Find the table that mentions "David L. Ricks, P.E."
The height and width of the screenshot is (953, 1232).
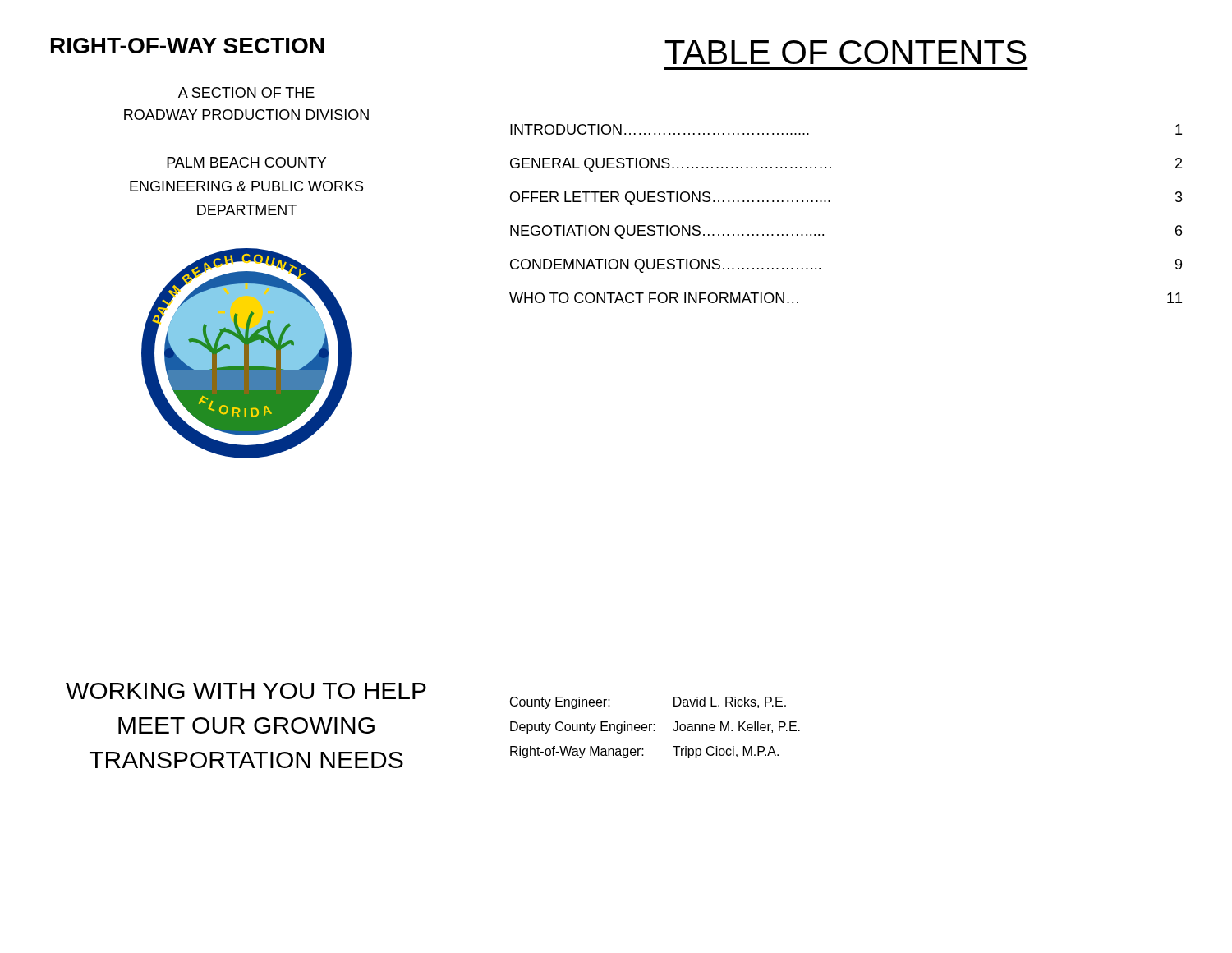pos(846,727)
